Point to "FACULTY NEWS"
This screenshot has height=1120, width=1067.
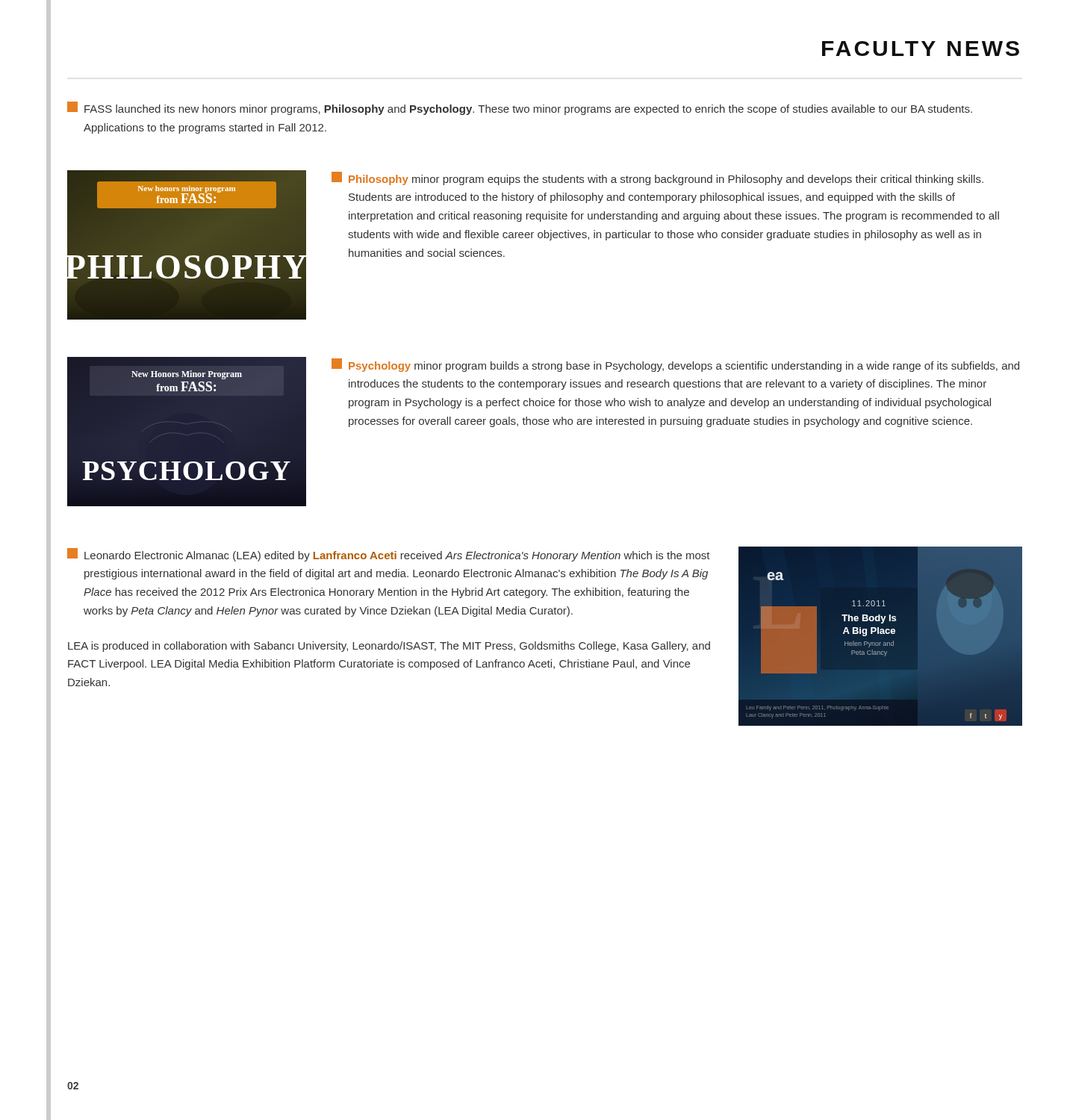click(x=921, y=48)
